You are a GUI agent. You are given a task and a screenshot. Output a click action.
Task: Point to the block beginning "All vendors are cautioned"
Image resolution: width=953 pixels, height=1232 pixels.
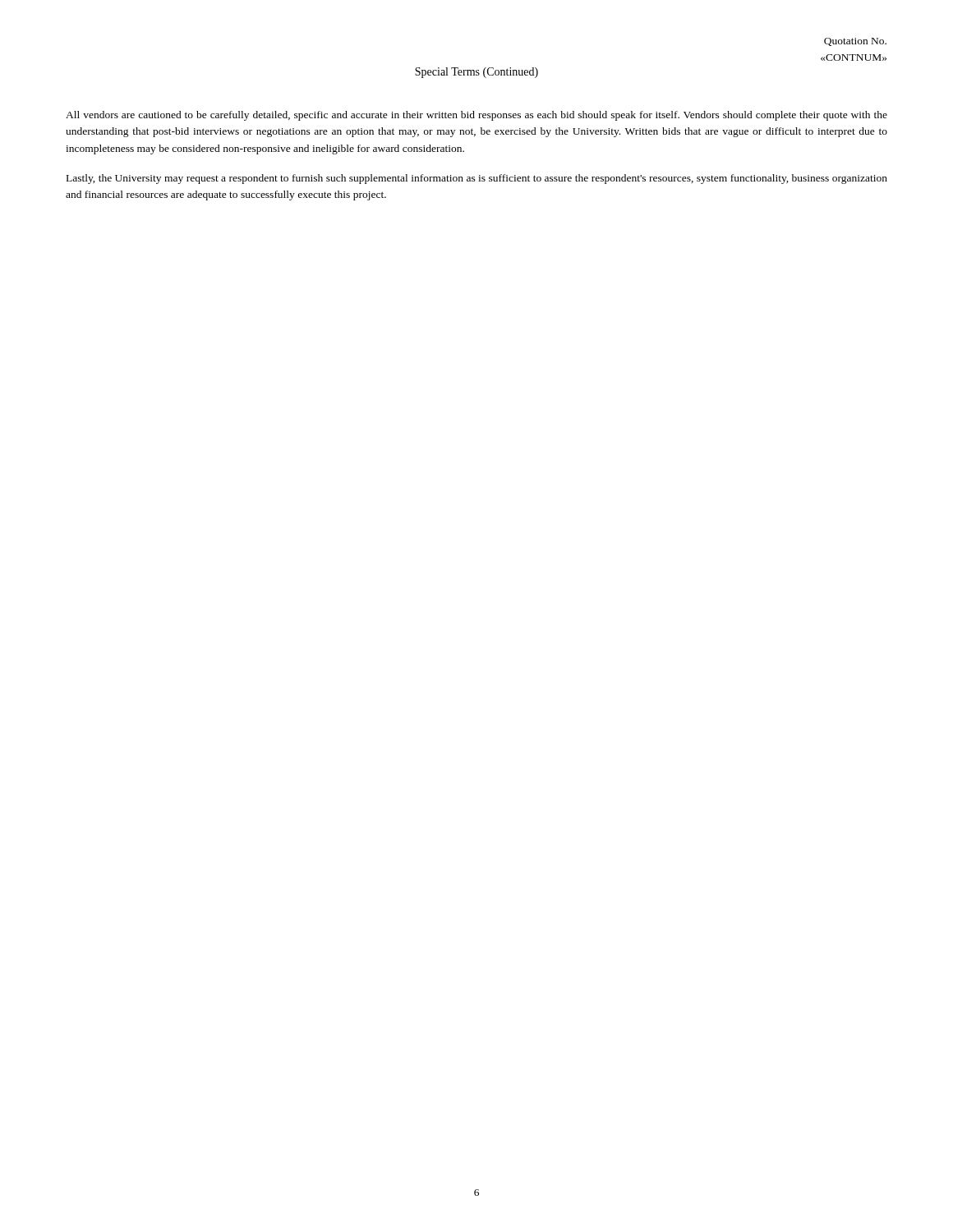click(x=476, y=132)
